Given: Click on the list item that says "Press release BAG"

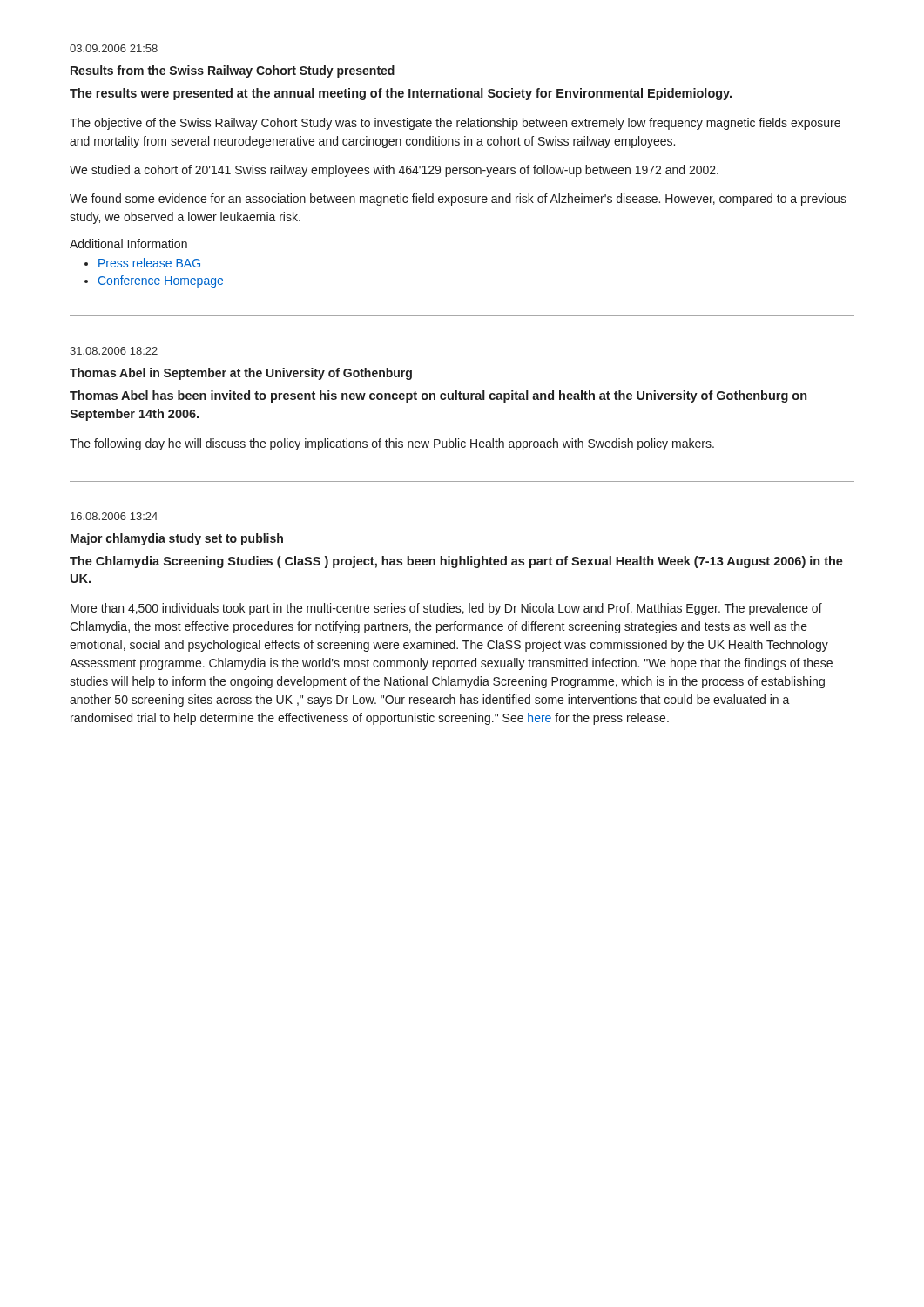Looking at the screenshot, I should (149, 263).
